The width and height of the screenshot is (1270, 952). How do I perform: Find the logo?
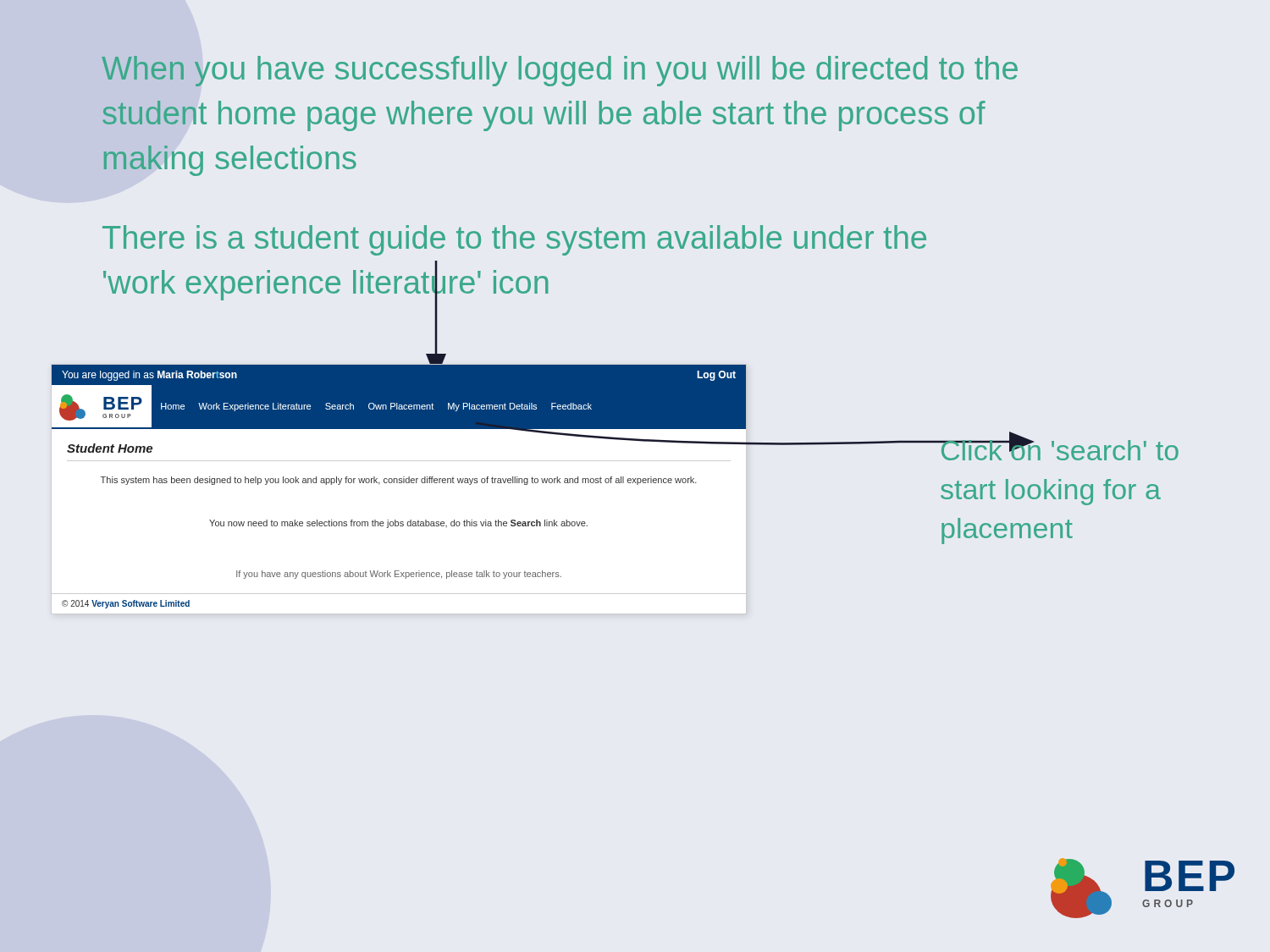point(1141,882)
